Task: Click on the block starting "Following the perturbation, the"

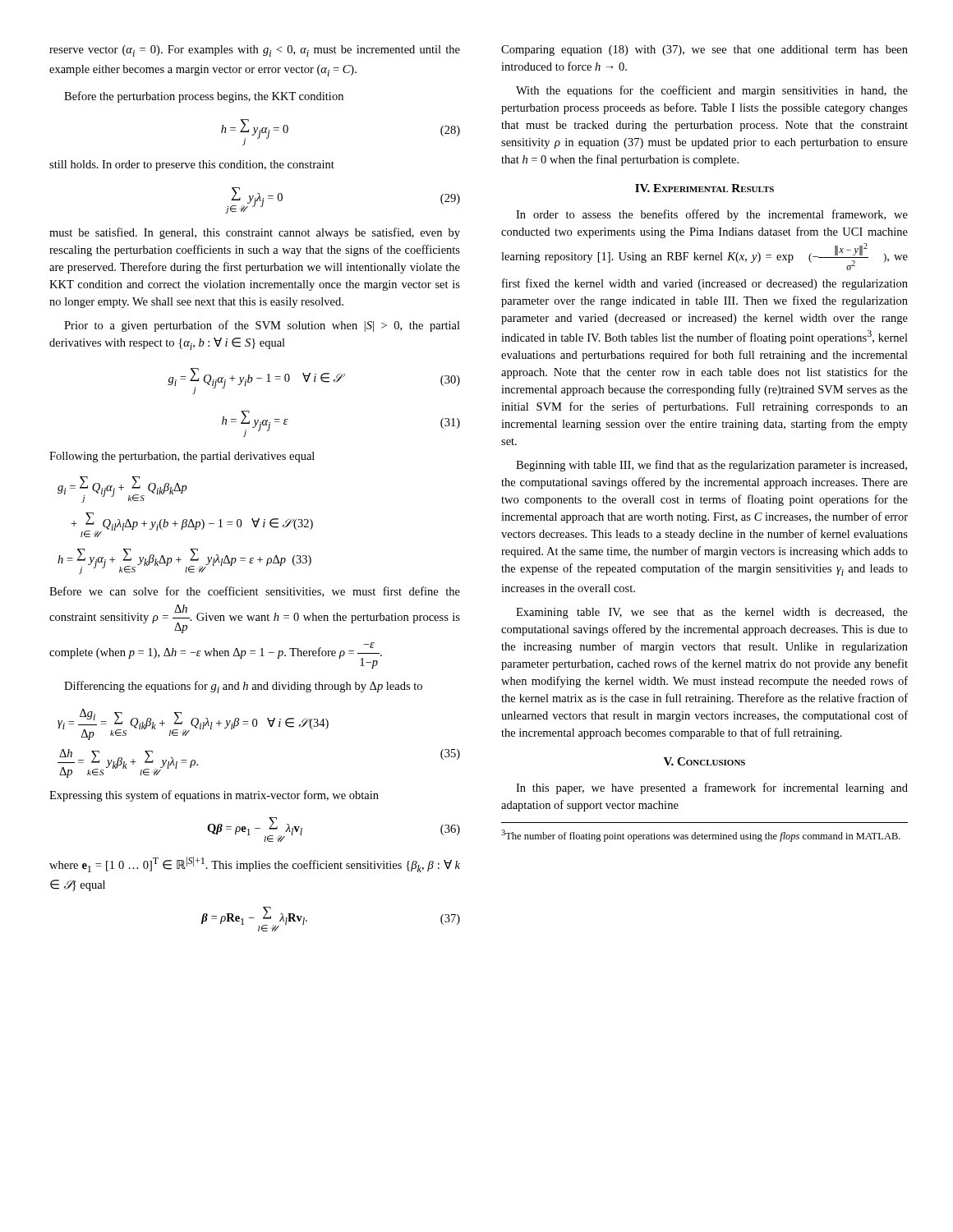Action: (x=182, y=456)
